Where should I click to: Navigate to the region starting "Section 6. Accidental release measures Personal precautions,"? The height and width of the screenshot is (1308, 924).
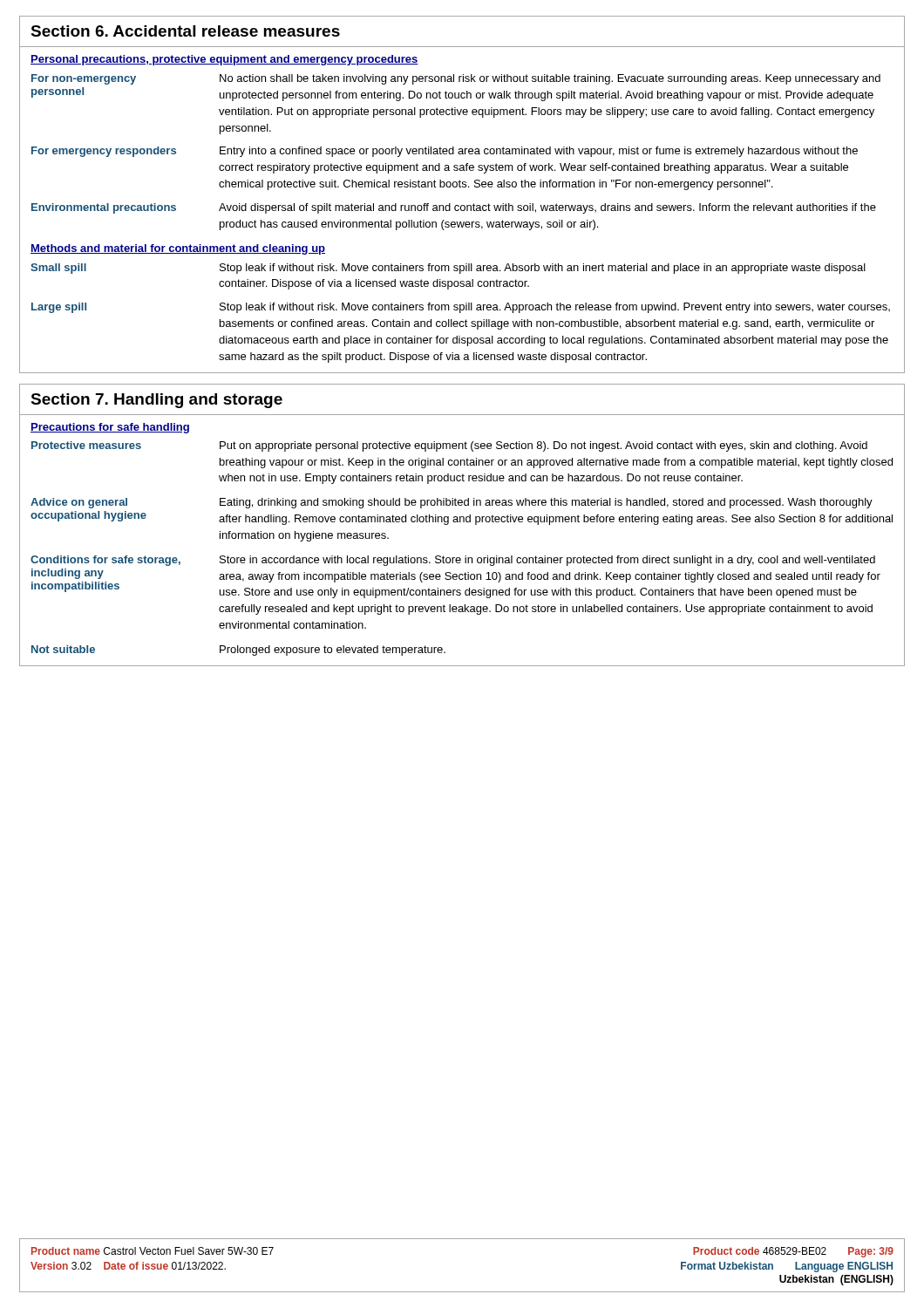tap(462, 194)
